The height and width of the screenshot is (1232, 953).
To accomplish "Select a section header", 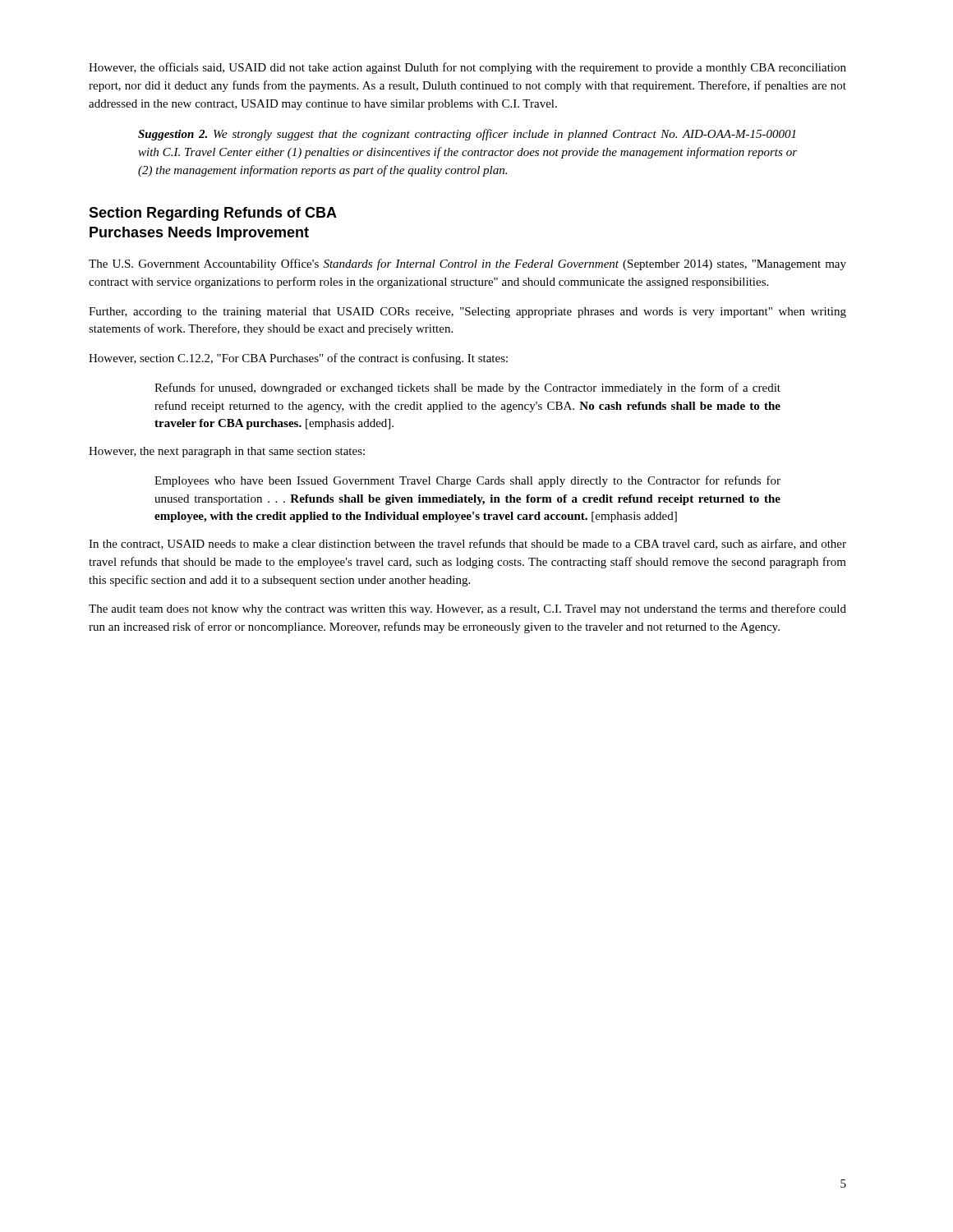I will click(213, 222).
